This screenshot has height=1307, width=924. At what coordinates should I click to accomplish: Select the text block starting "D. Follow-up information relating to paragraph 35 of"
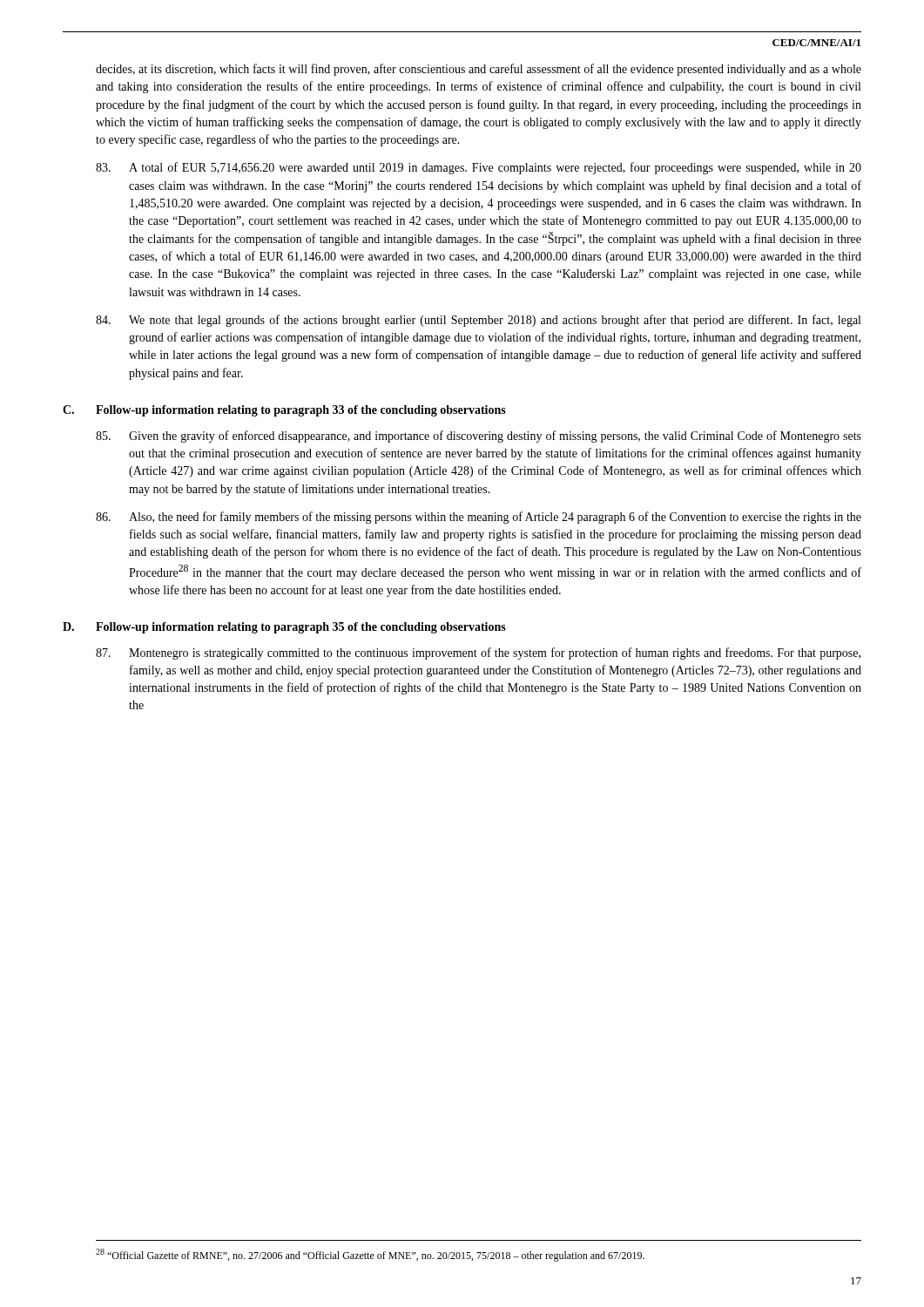[x=462, y=627]
